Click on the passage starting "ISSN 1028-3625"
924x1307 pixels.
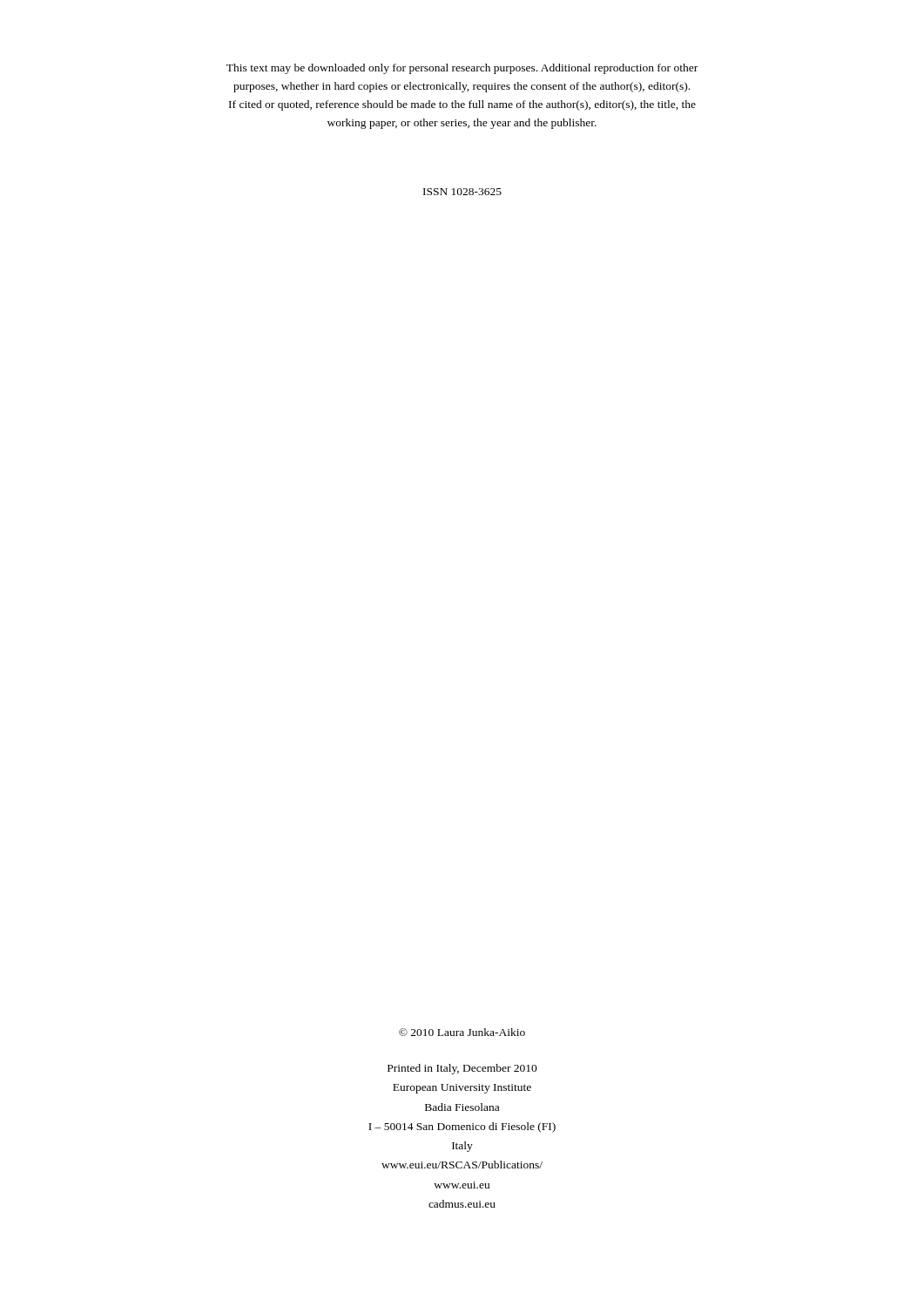[x=462, y=191]
